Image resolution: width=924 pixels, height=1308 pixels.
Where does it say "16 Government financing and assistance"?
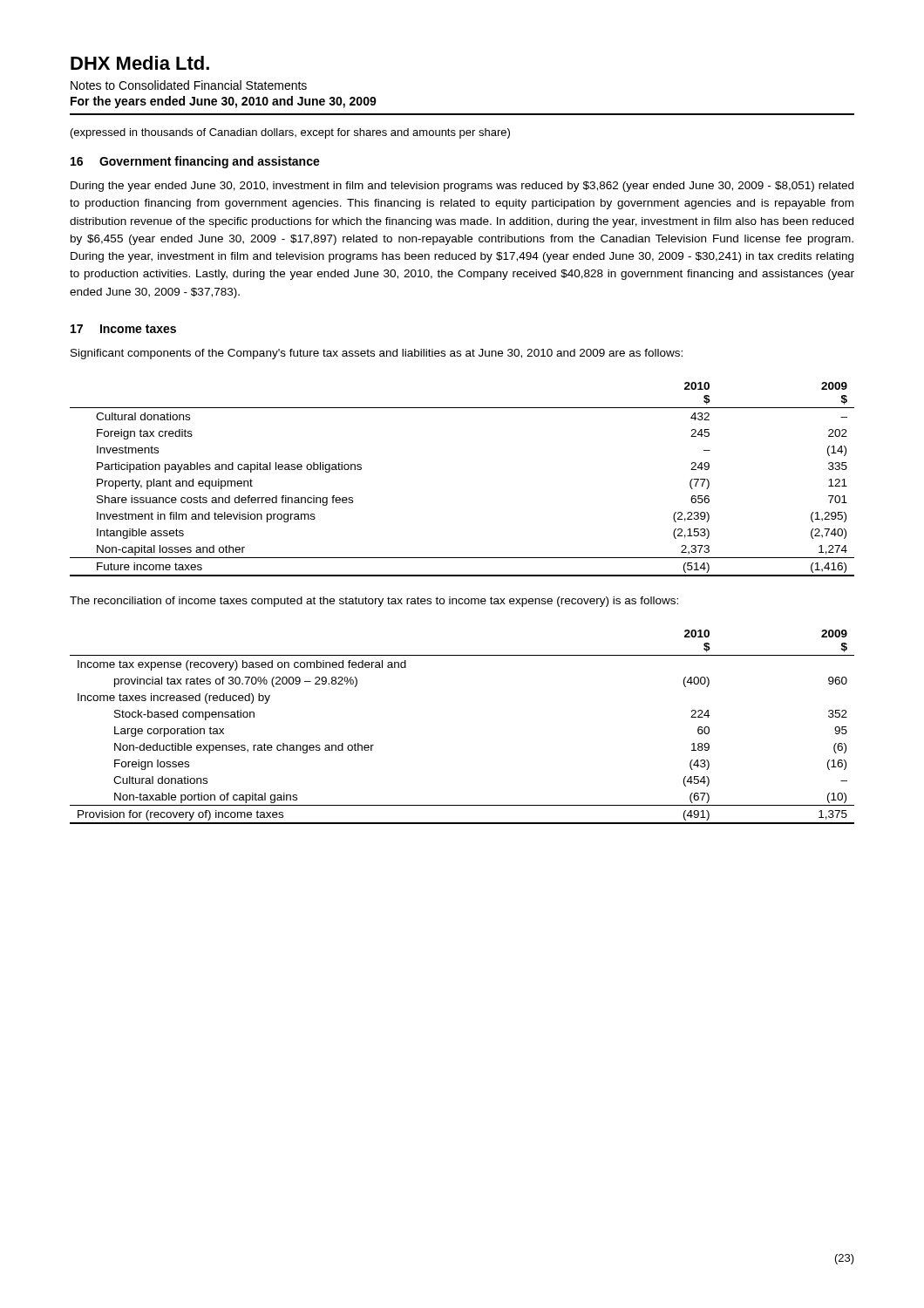tap(195, 161)
